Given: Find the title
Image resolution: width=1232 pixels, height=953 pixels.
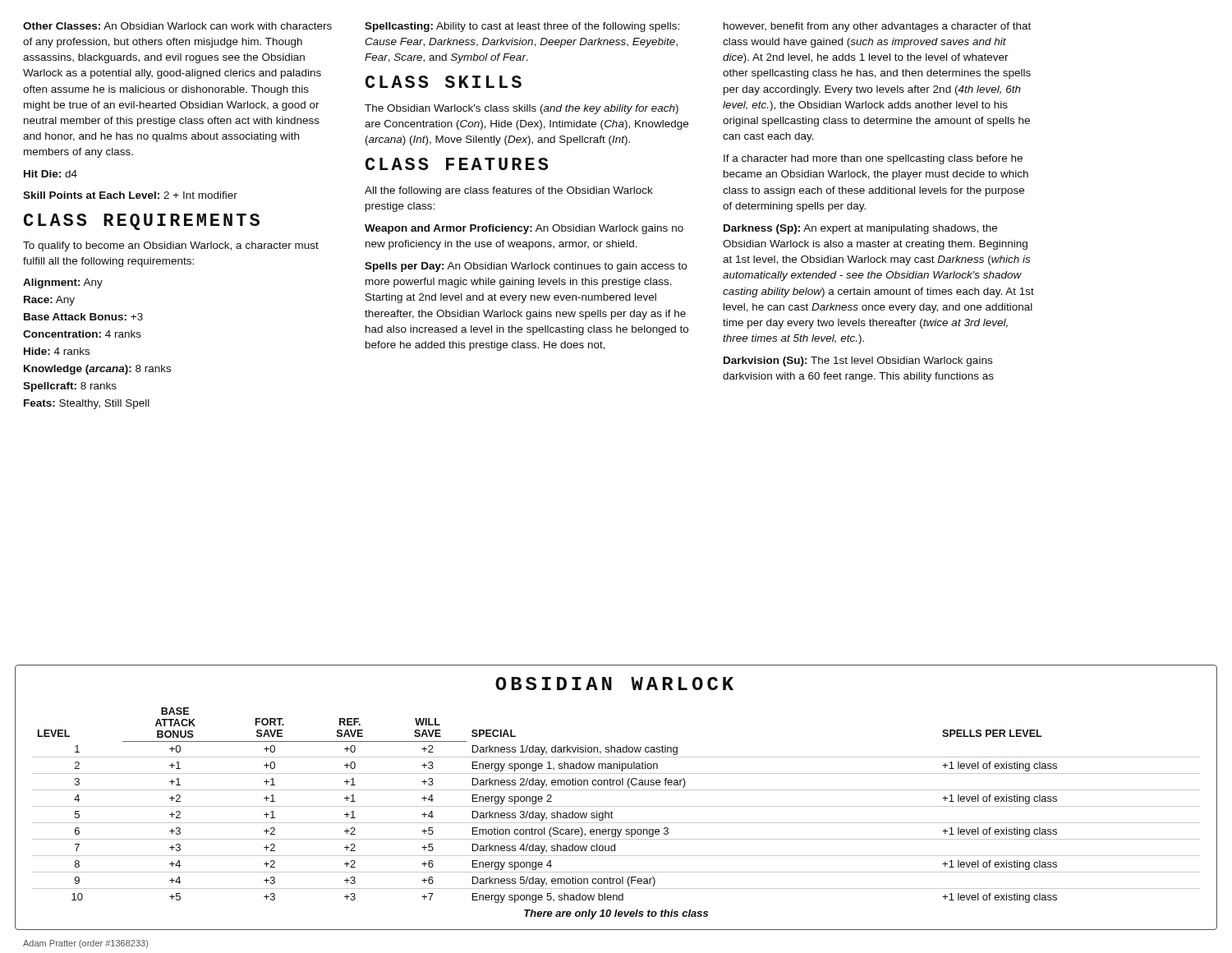Looking at the screenshot, I should (x=616, y=684).
